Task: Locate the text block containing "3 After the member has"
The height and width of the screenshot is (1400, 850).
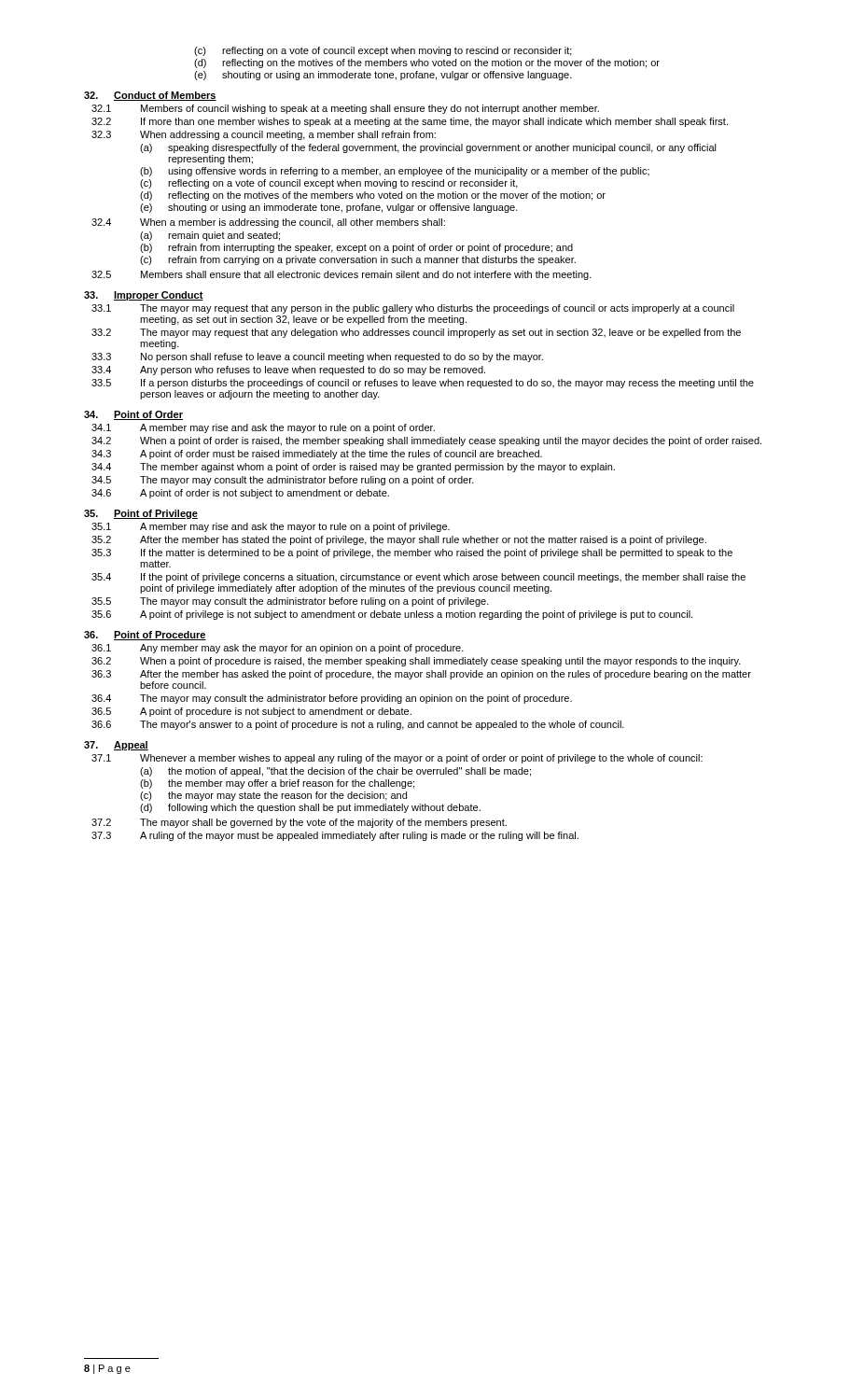Action: [425, 679]
